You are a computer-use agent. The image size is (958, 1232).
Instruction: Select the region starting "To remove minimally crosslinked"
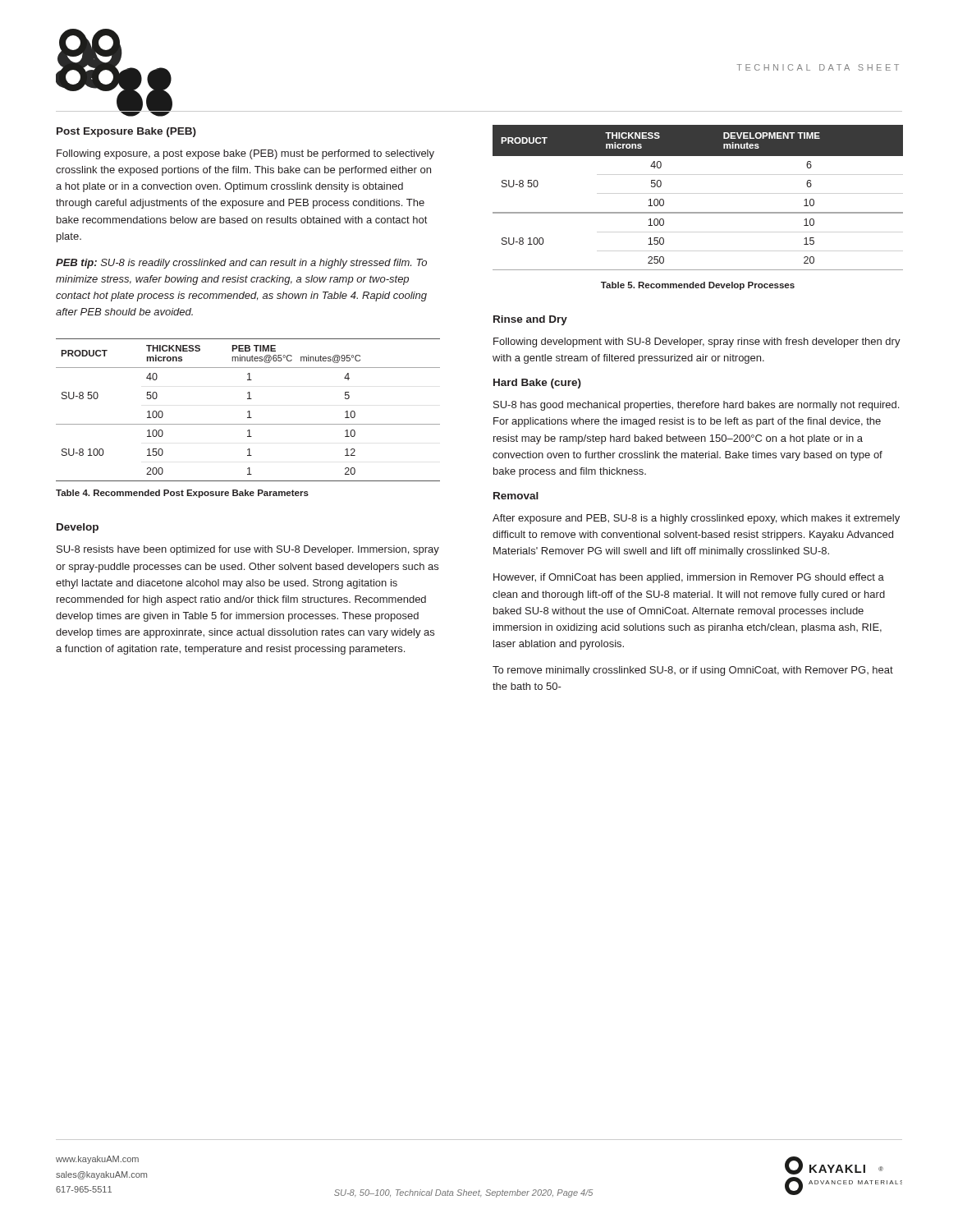[693, 678]
